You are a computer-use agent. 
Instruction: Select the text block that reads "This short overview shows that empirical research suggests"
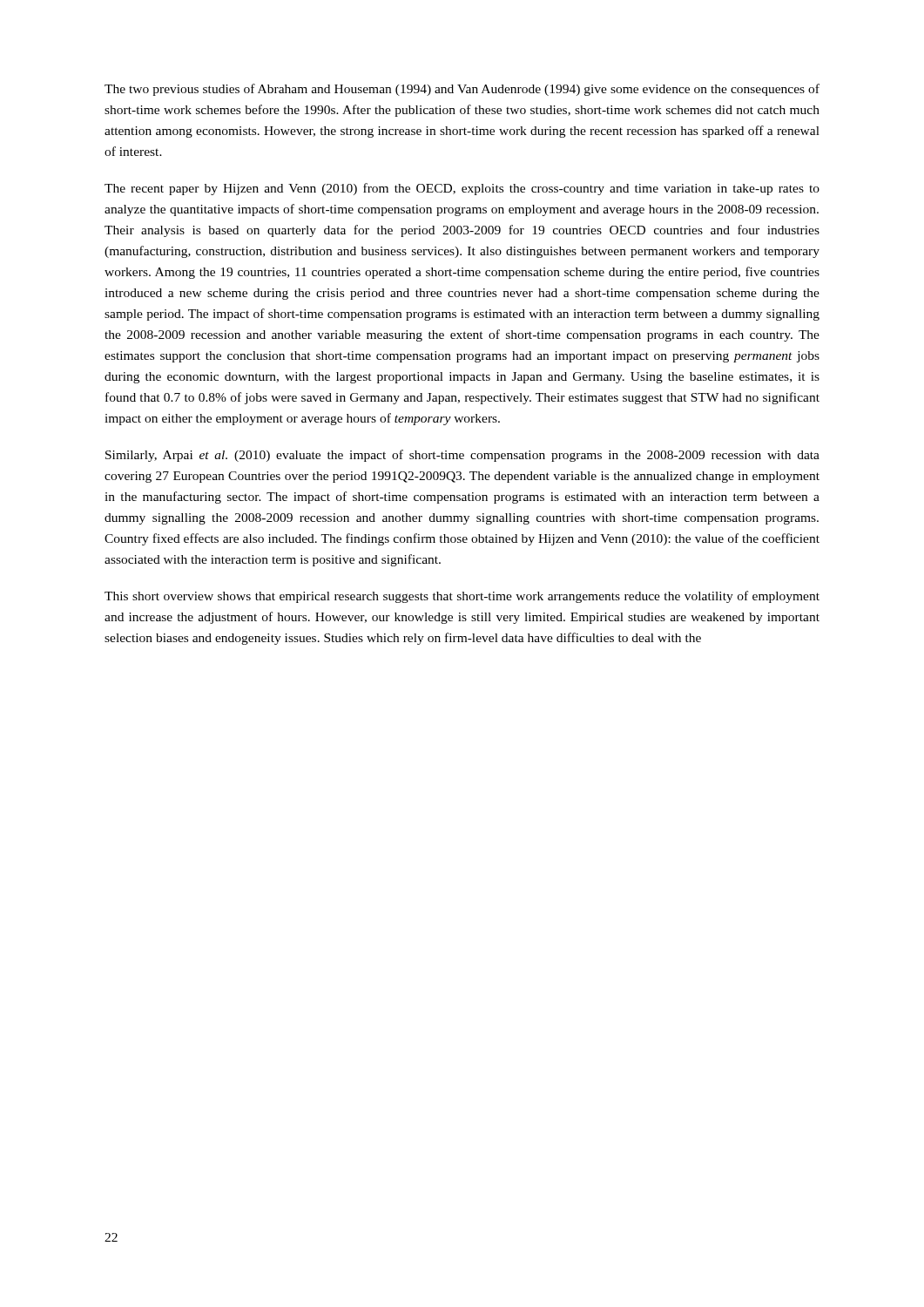(462, 617)
